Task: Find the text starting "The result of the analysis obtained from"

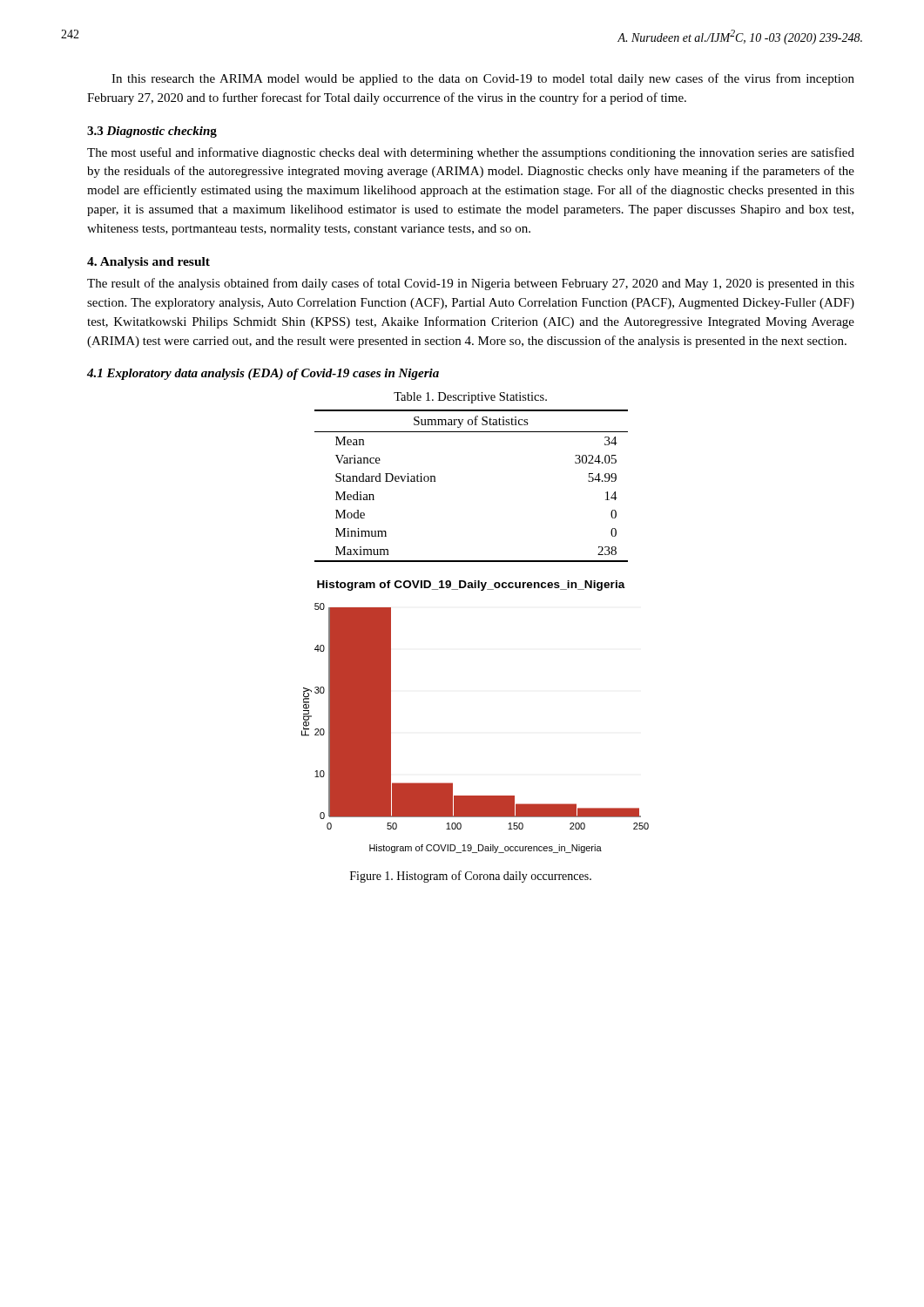Action: [471, 312]
